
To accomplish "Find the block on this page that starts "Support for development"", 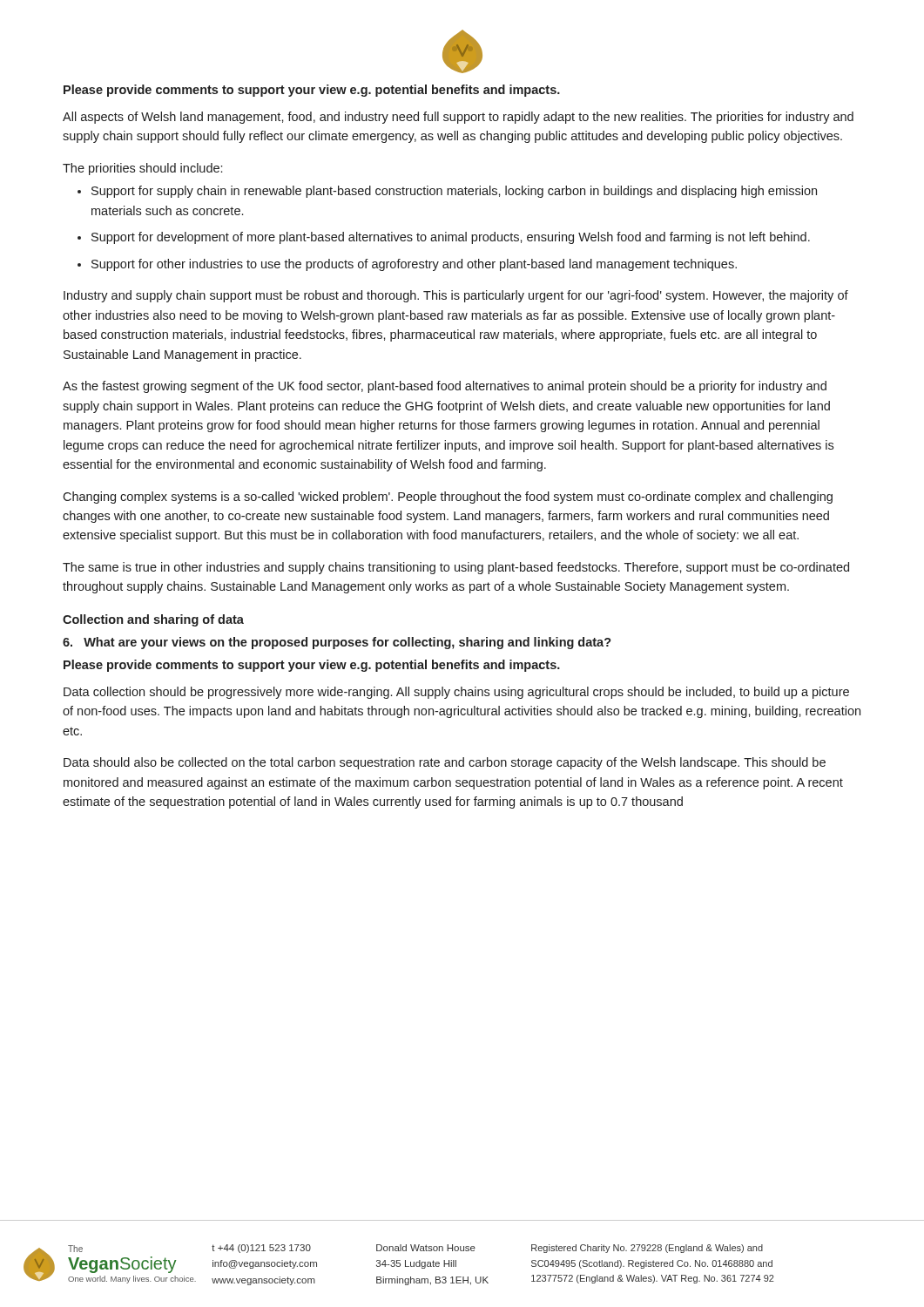I will pos(451,237).
